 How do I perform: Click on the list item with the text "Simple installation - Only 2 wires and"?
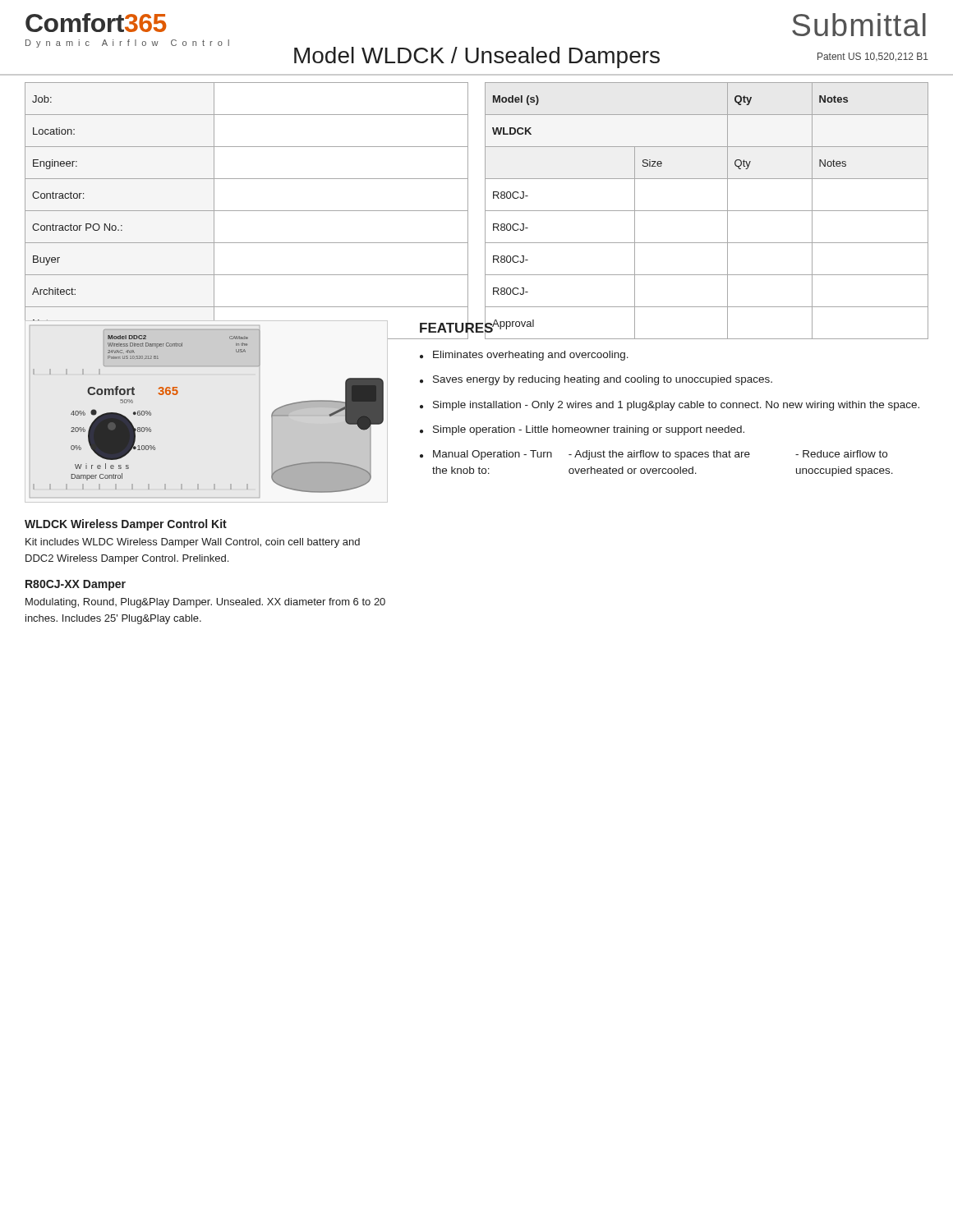pyautogui.click(x=676, y=404)
